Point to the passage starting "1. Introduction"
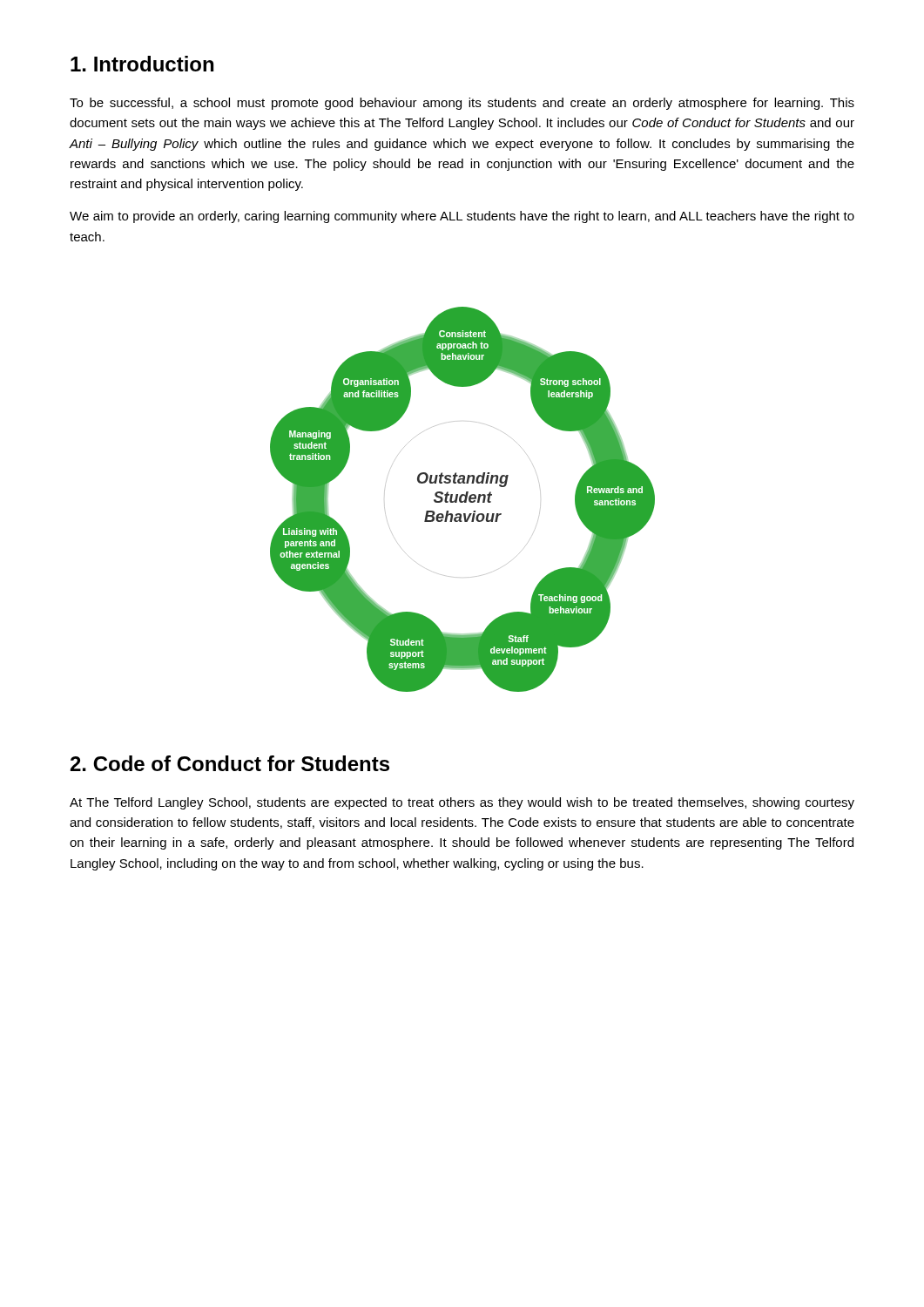The image size is (924, 1307). (x=142, y=64)
